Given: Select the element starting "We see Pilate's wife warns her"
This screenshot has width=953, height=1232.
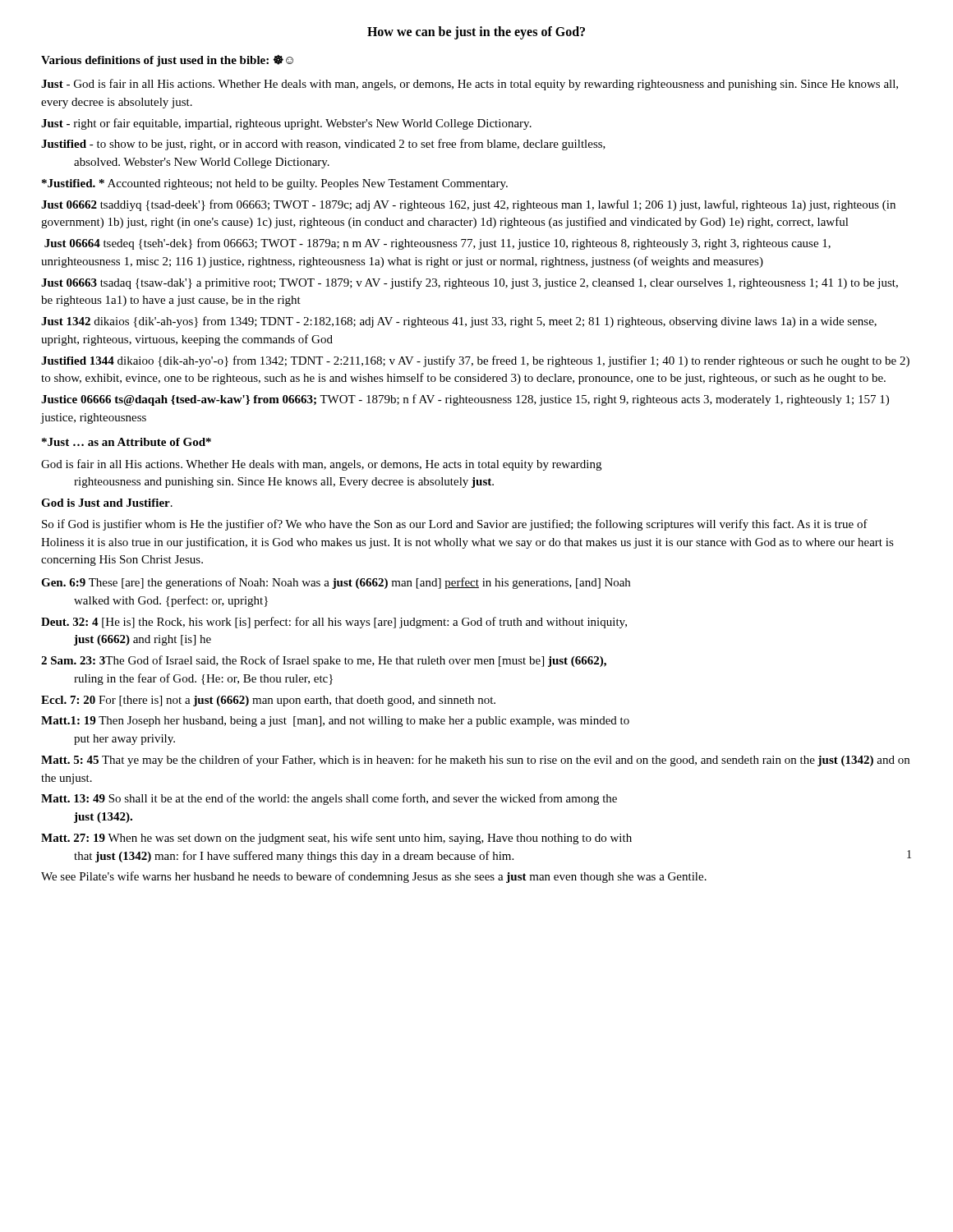Looking at the screenshot, I should point(374,877).
